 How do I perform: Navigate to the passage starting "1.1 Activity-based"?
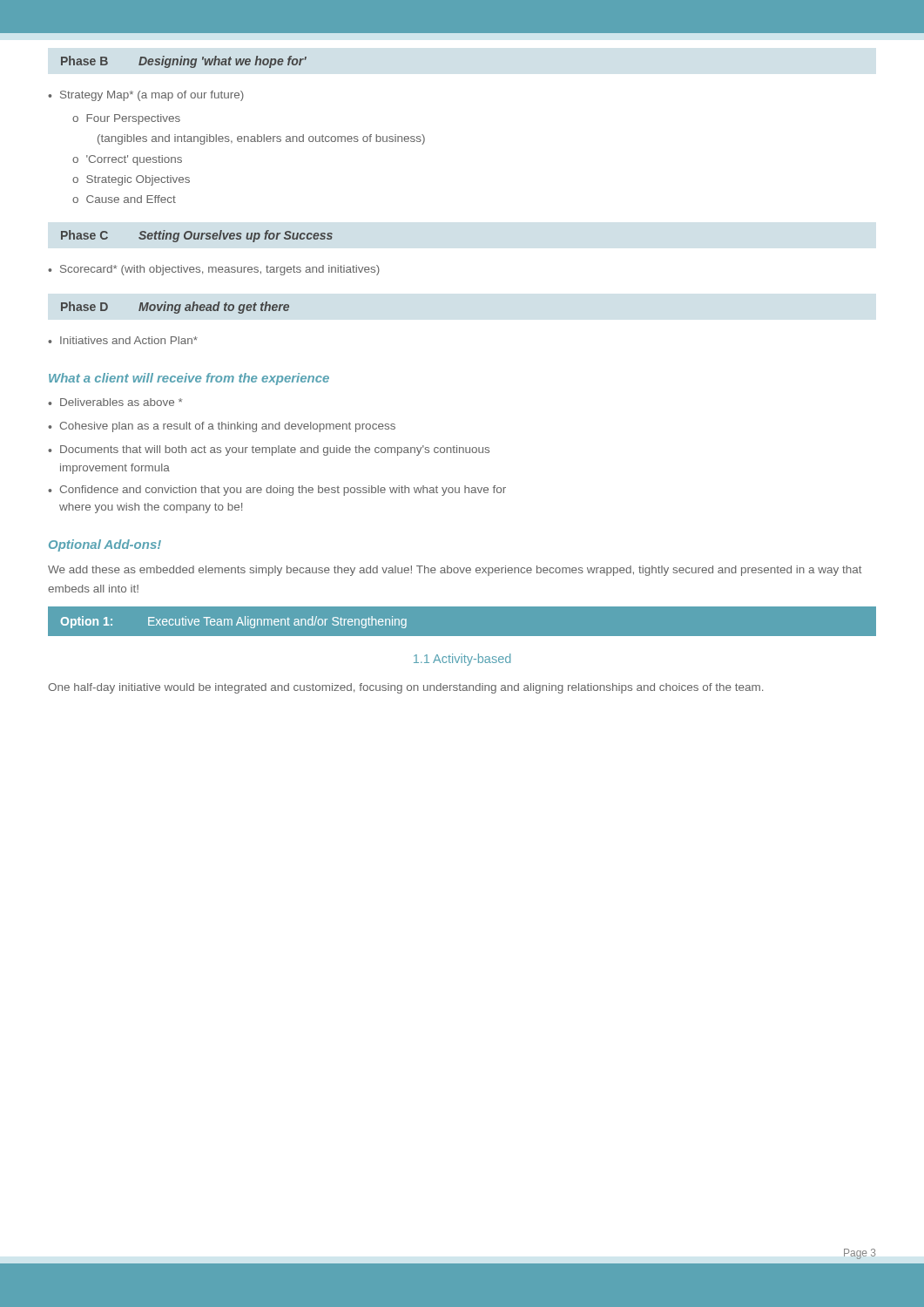coord(462,659)
